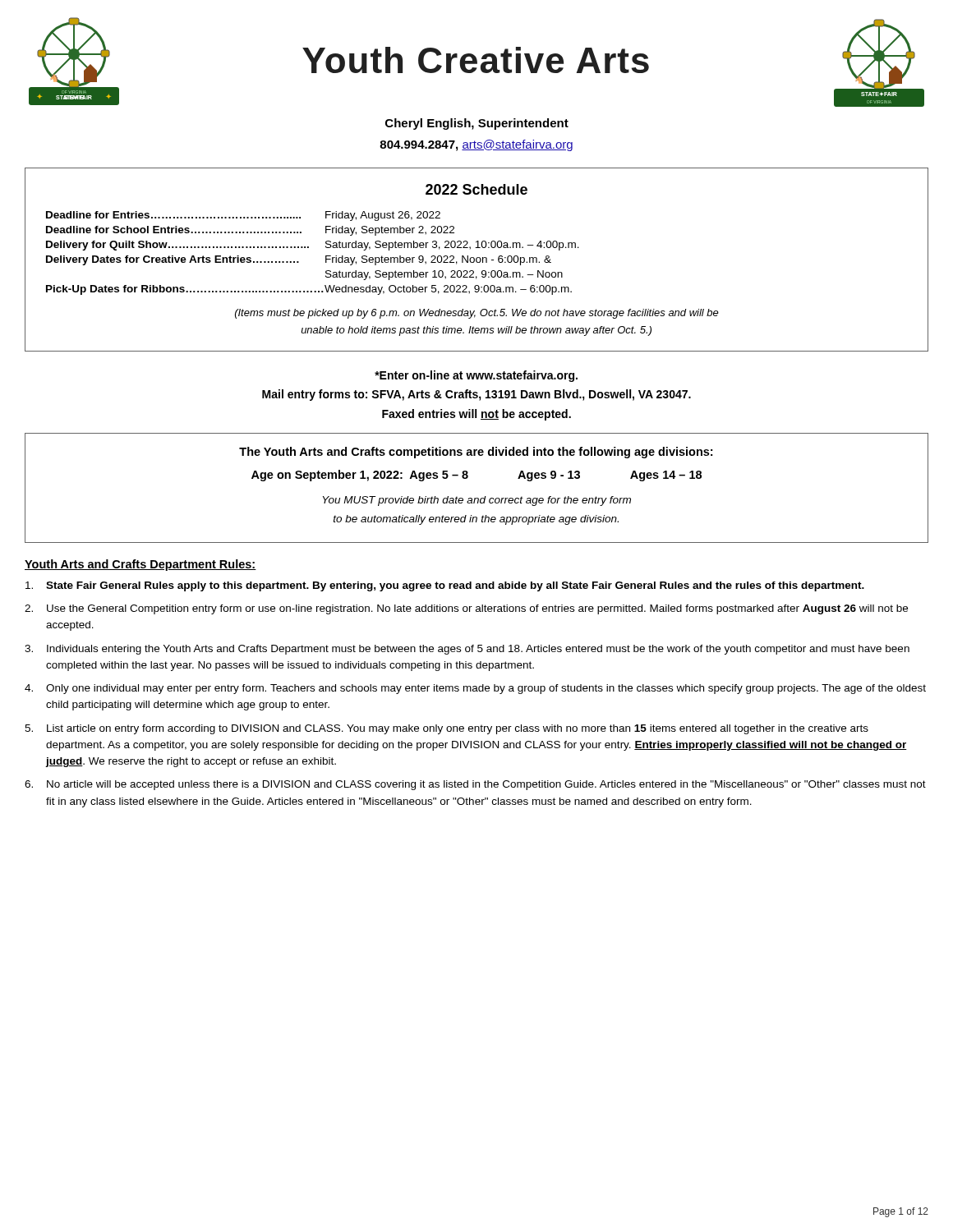953x1232 pixels.
Task: Point to the block starting "6. No article will be accepted"
Action: tap(476, 793)
